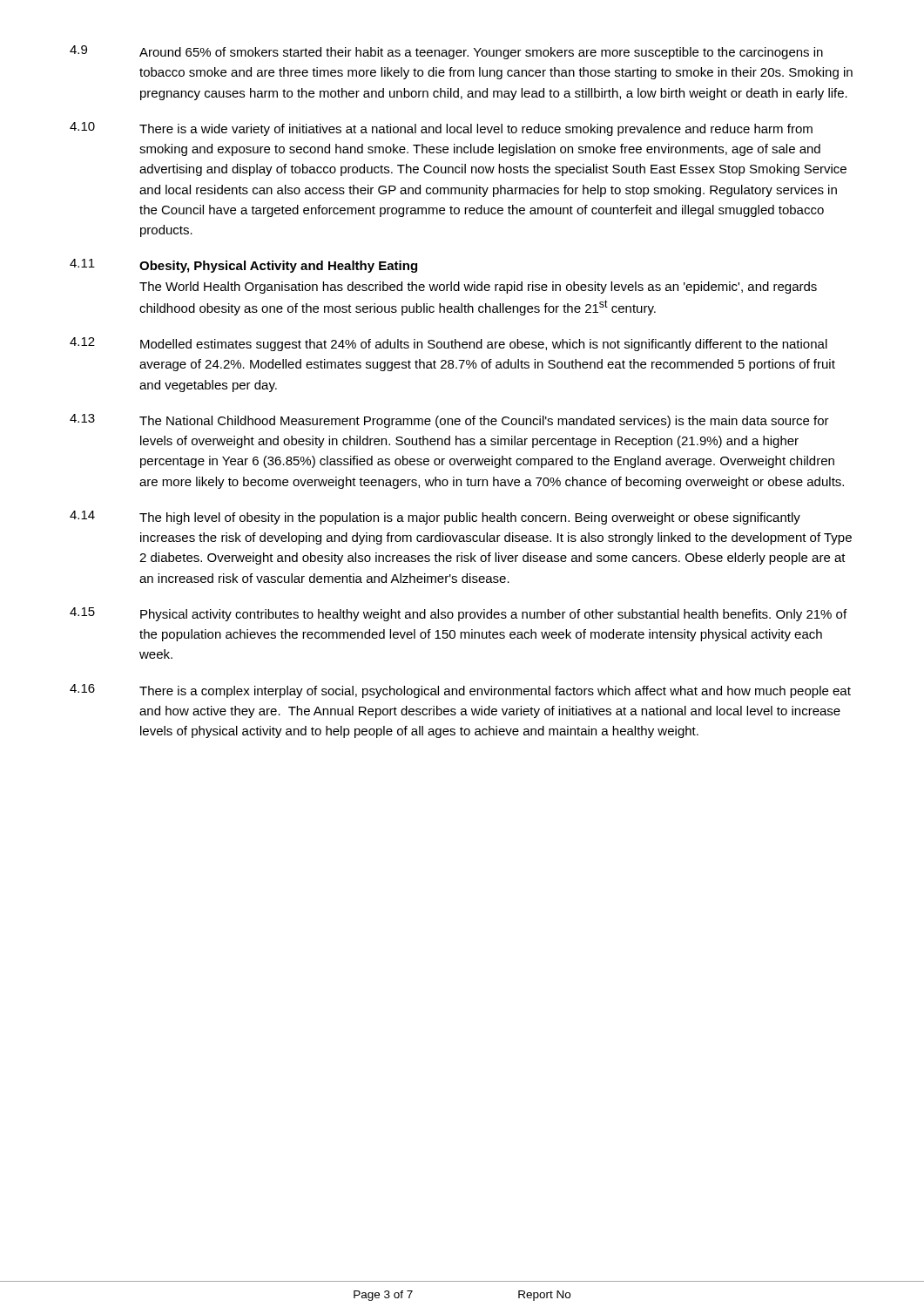Viewport: 924px width, 1307px height.
Task: Locate the block of text that opens with "4.9 Around 65% of smokers started"
Action: [x=462, y=72]
